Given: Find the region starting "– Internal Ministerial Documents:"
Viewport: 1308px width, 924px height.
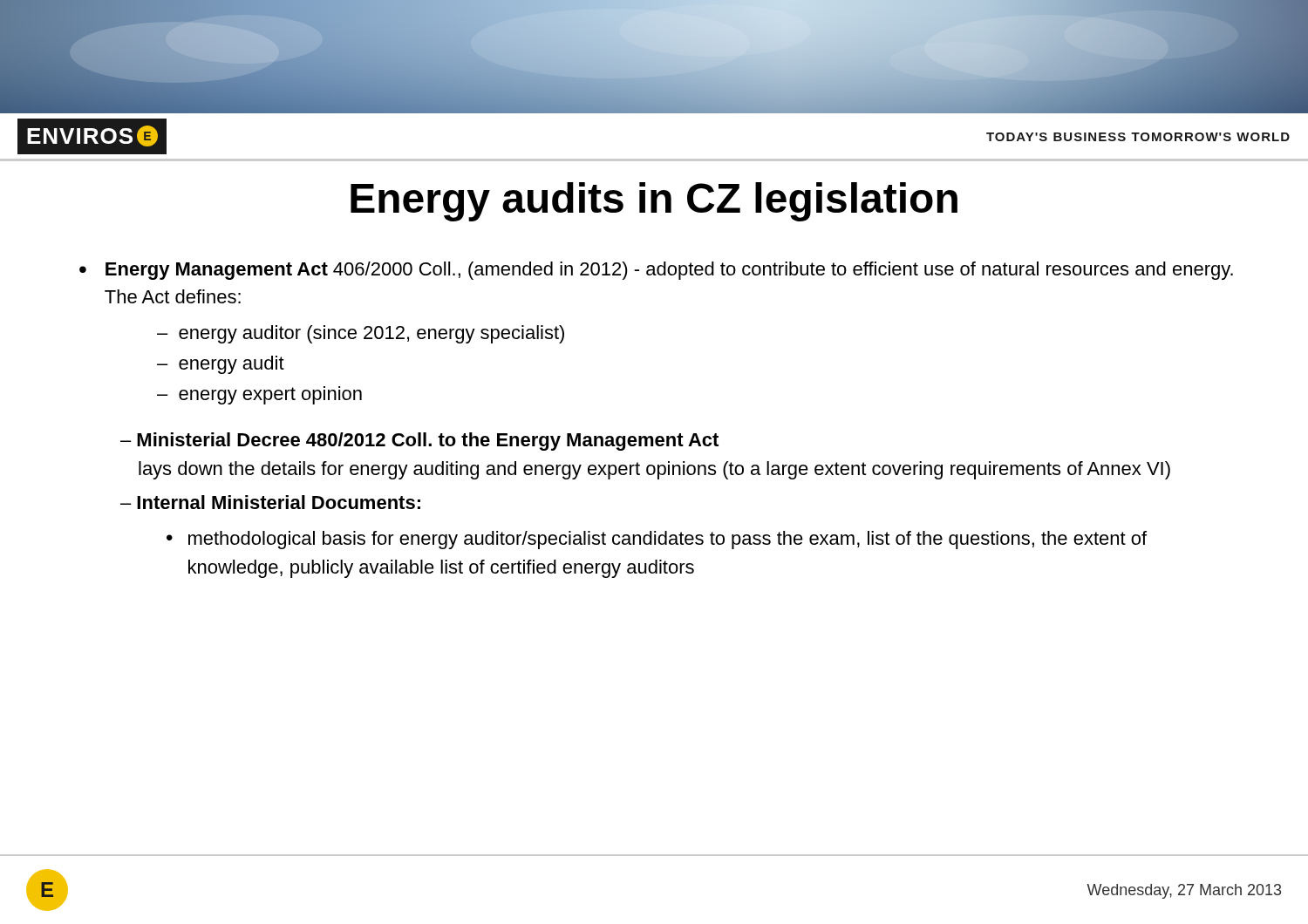Looking at the screenshot, I should coord(271,502).
